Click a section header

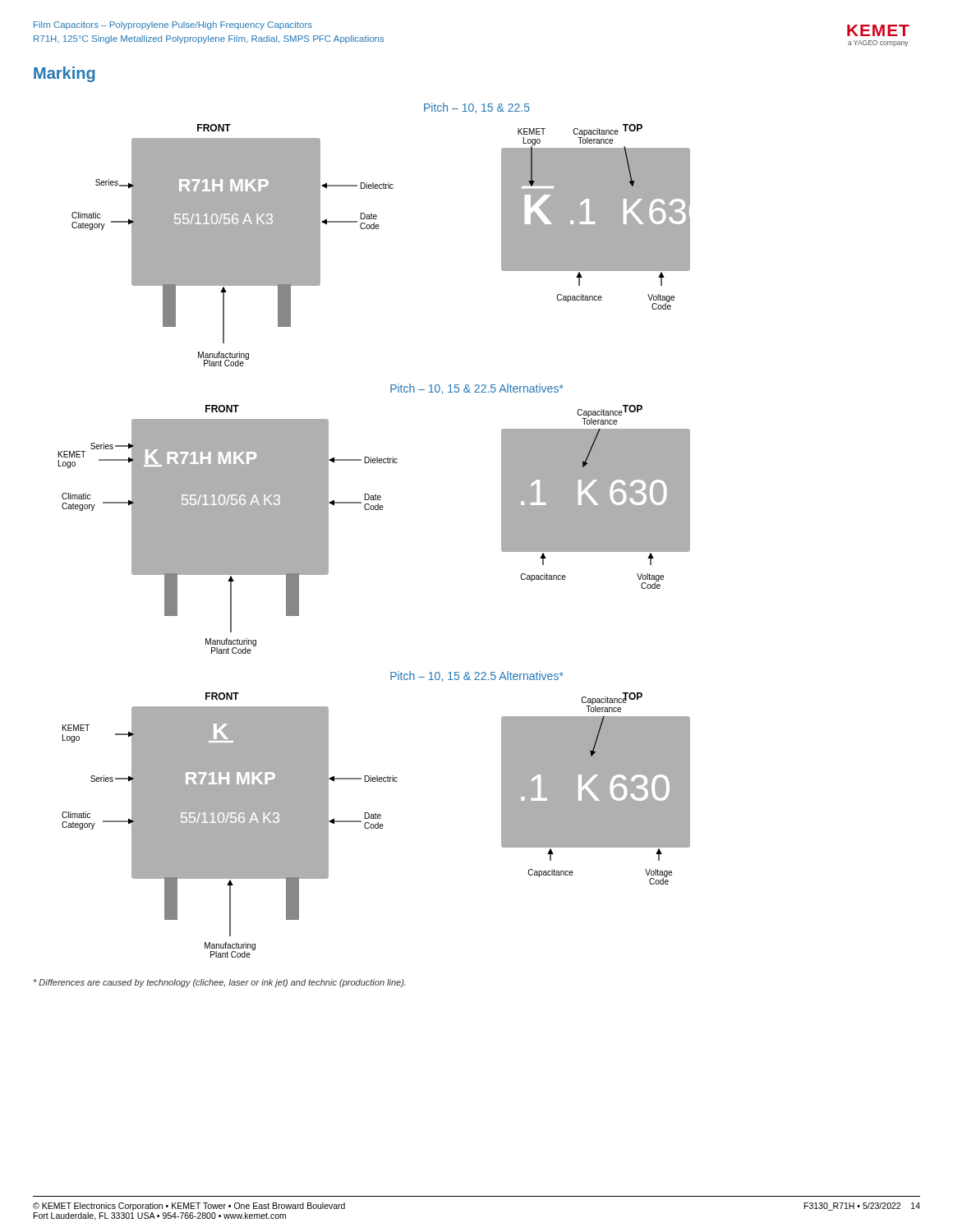[x=64, y=73]
